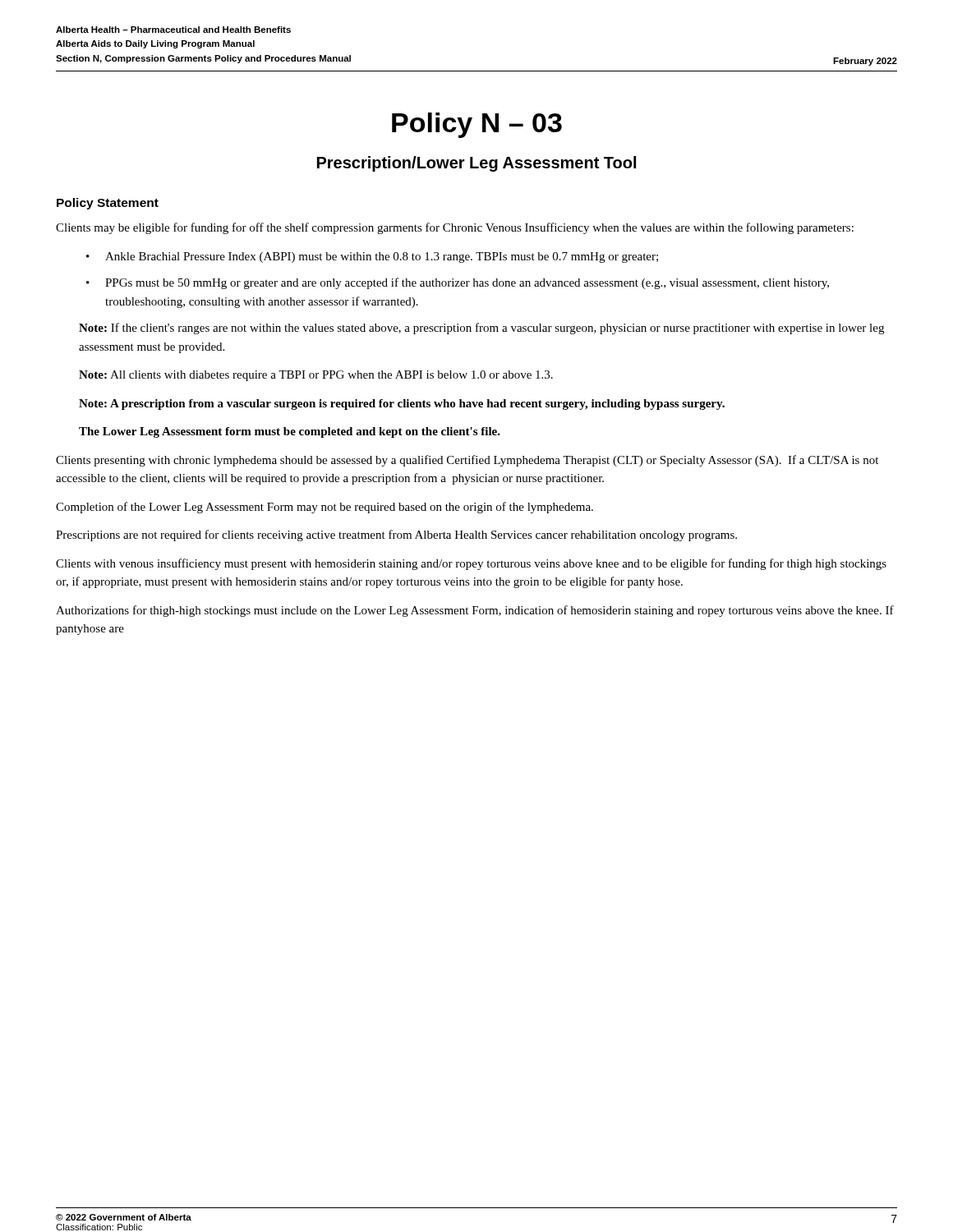Find the block on this page that starts "Note: A prescription from a vascular"
The image size is (953, 1232).
coord(402,403)
